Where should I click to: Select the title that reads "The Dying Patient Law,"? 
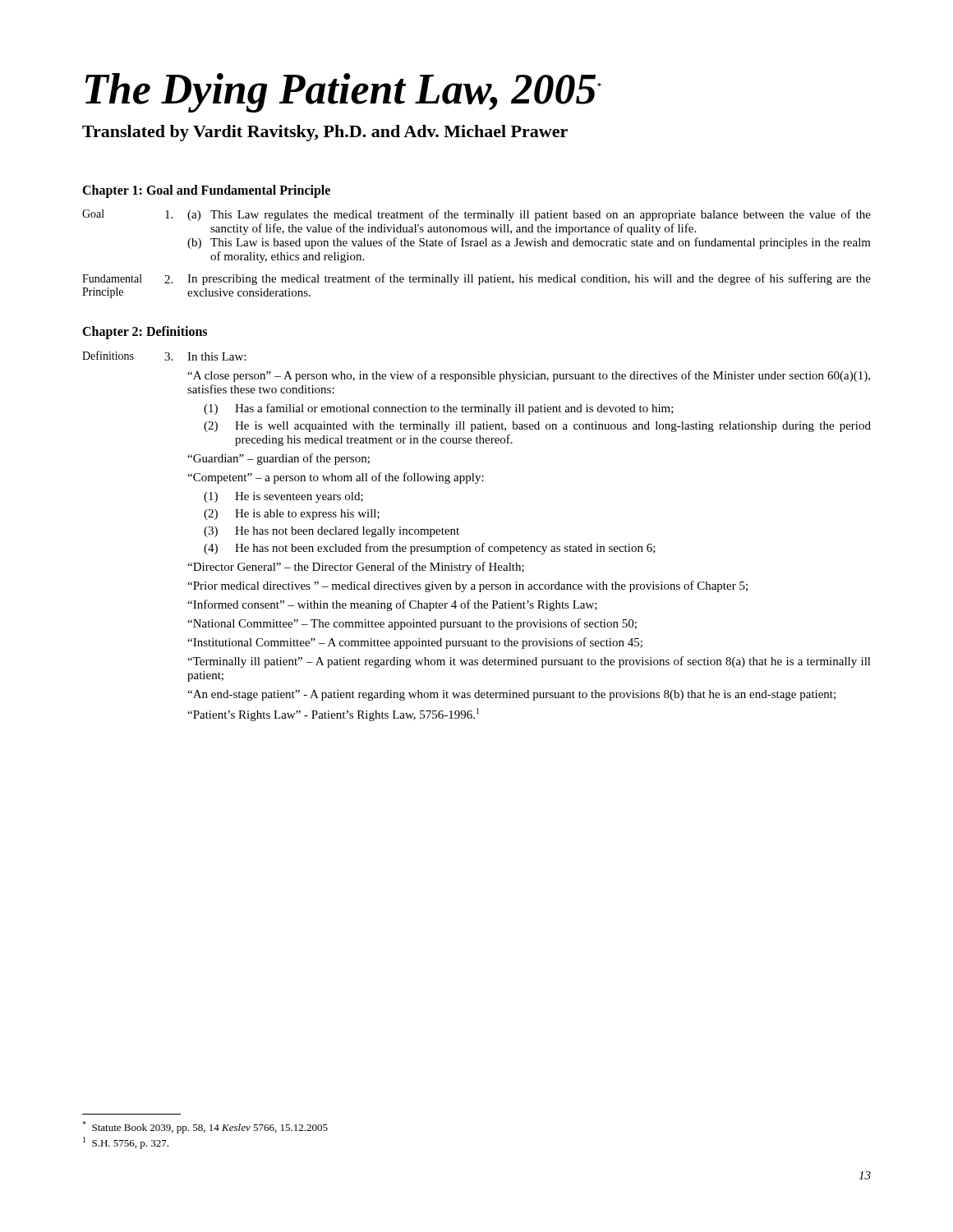[x=476, y=89]
